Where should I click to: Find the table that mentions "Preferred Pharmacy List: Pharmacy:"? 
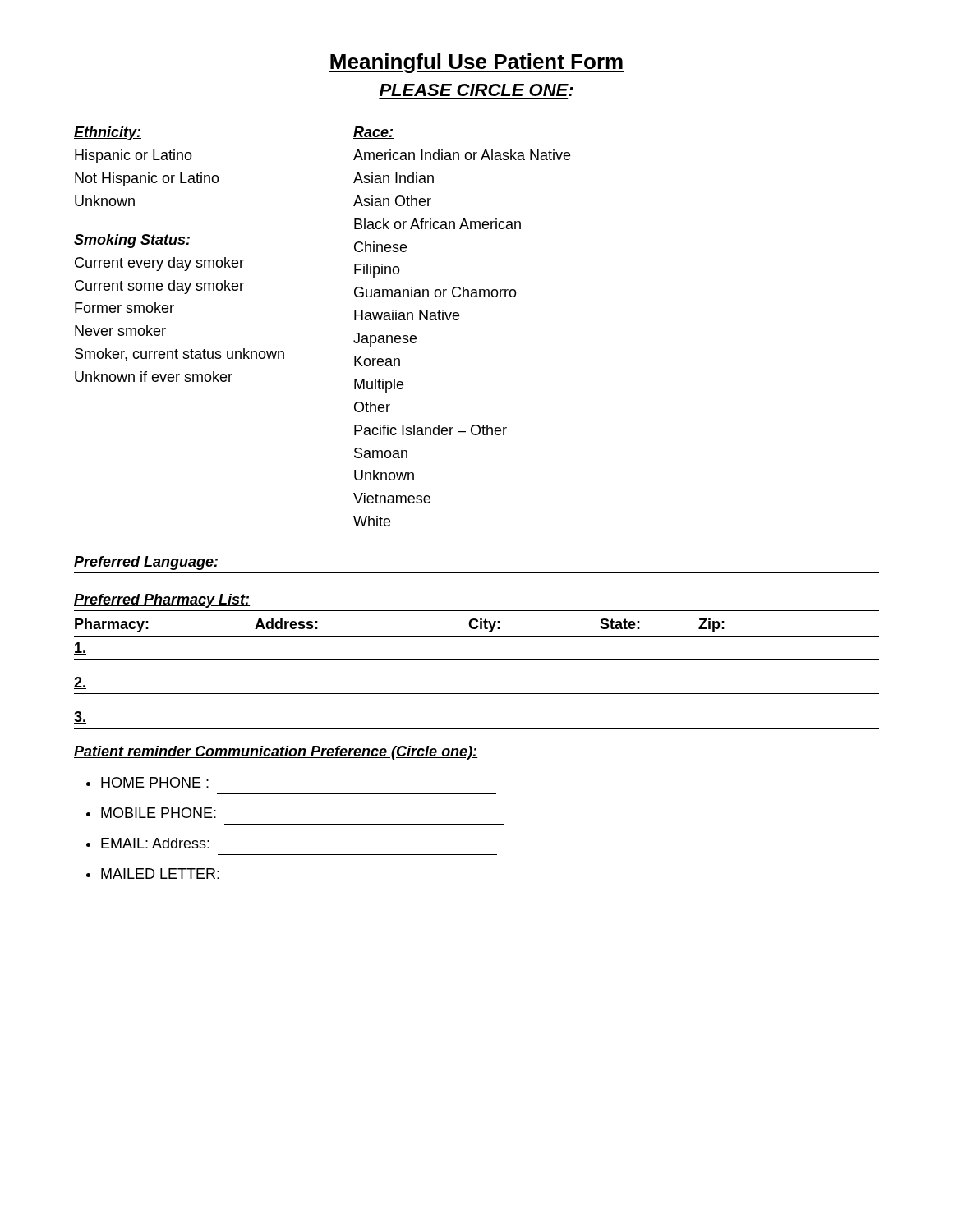pos(476,660)
